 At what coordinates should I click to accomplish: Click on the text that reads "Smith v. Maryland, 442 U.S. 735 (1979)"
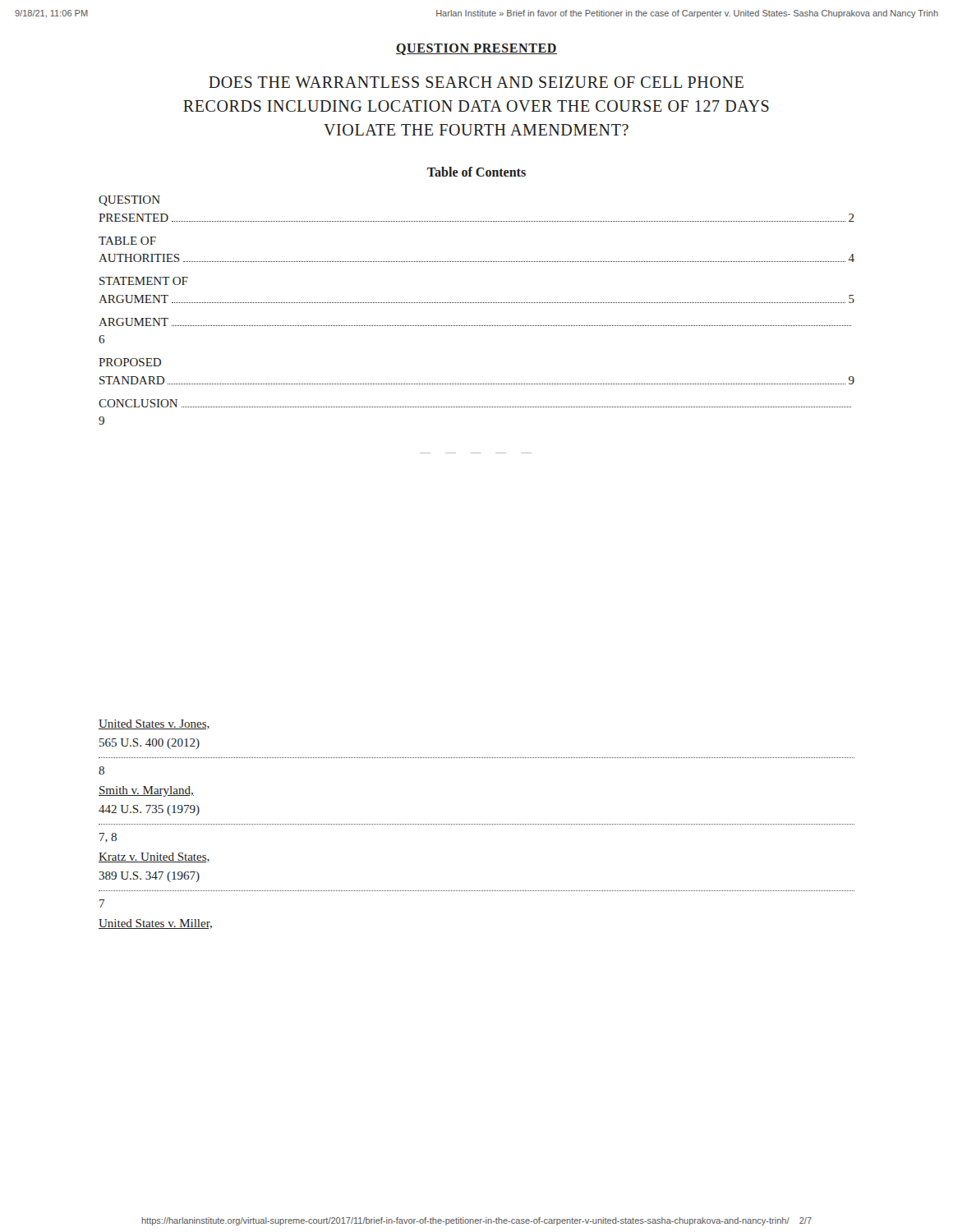click(x=149, y=799)
